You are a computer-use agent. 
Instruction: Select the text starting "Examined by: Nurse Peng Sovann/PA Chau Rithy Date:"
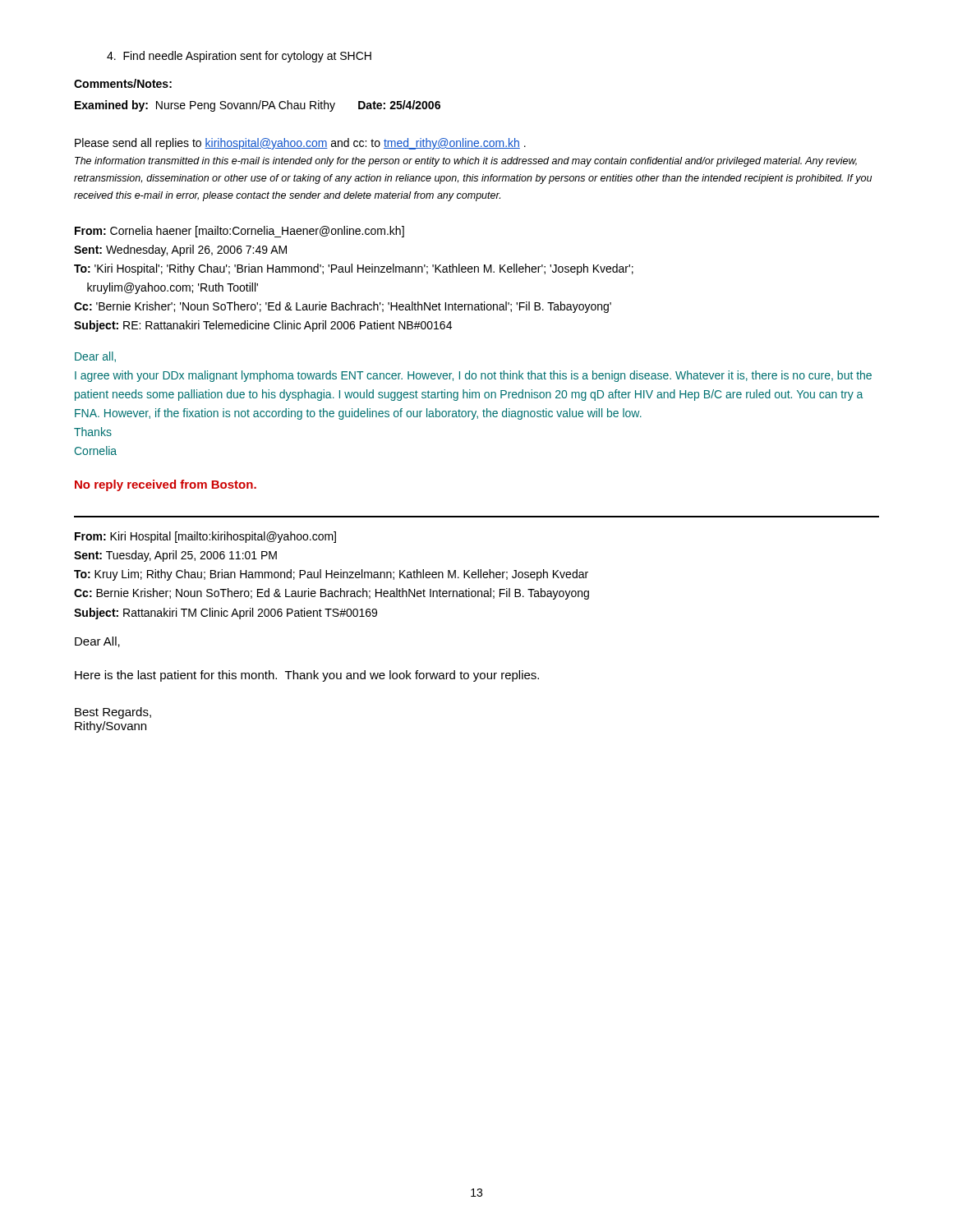[x=257, y=105]
